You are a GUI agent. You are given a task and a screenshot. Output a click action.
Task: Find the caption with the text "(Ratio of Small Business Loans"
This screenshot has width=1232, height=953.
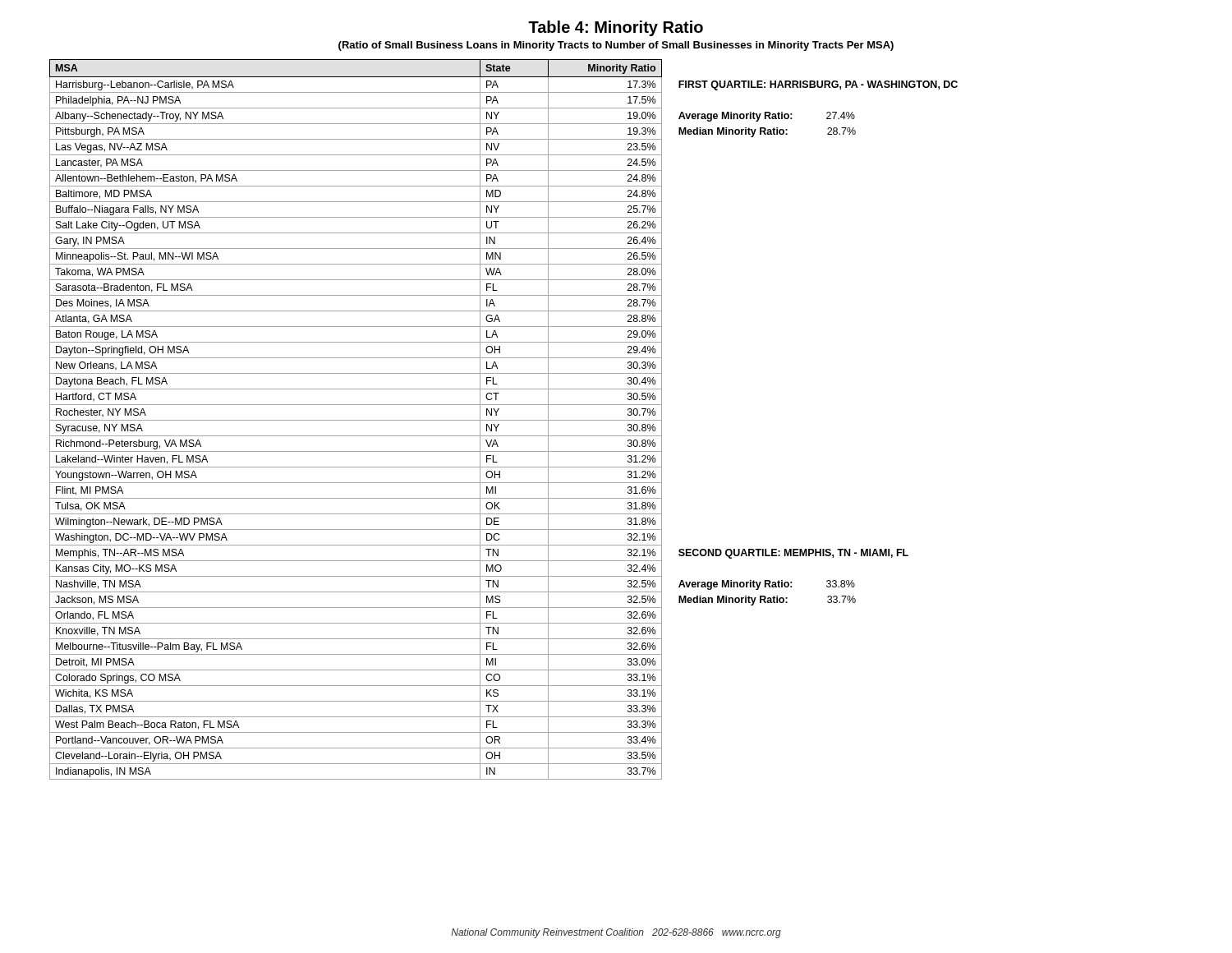click(616, 45)
